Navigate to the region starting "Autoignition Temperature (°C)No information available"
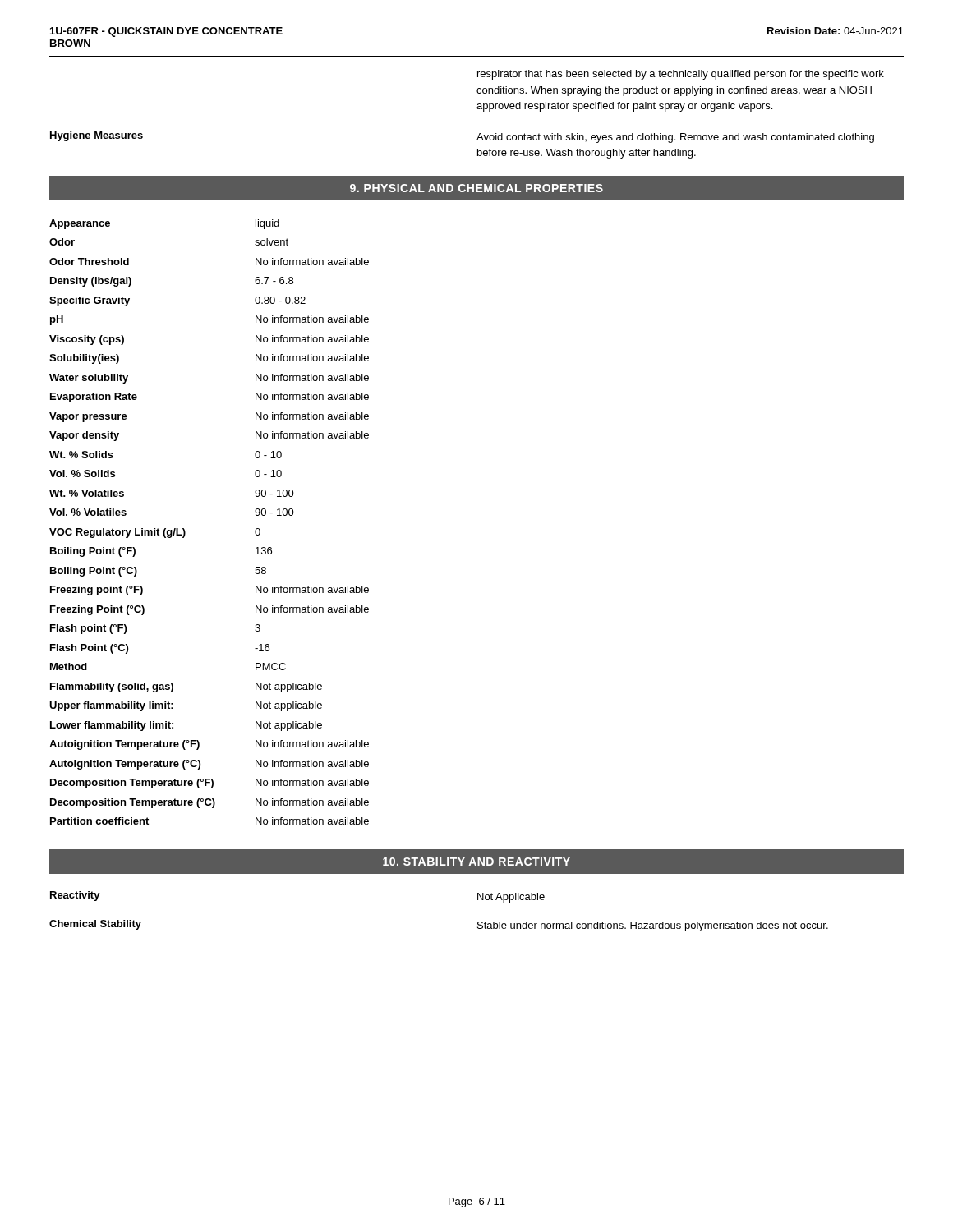Viewport: 953px width, 1232px height. click(x=263, y=763)
